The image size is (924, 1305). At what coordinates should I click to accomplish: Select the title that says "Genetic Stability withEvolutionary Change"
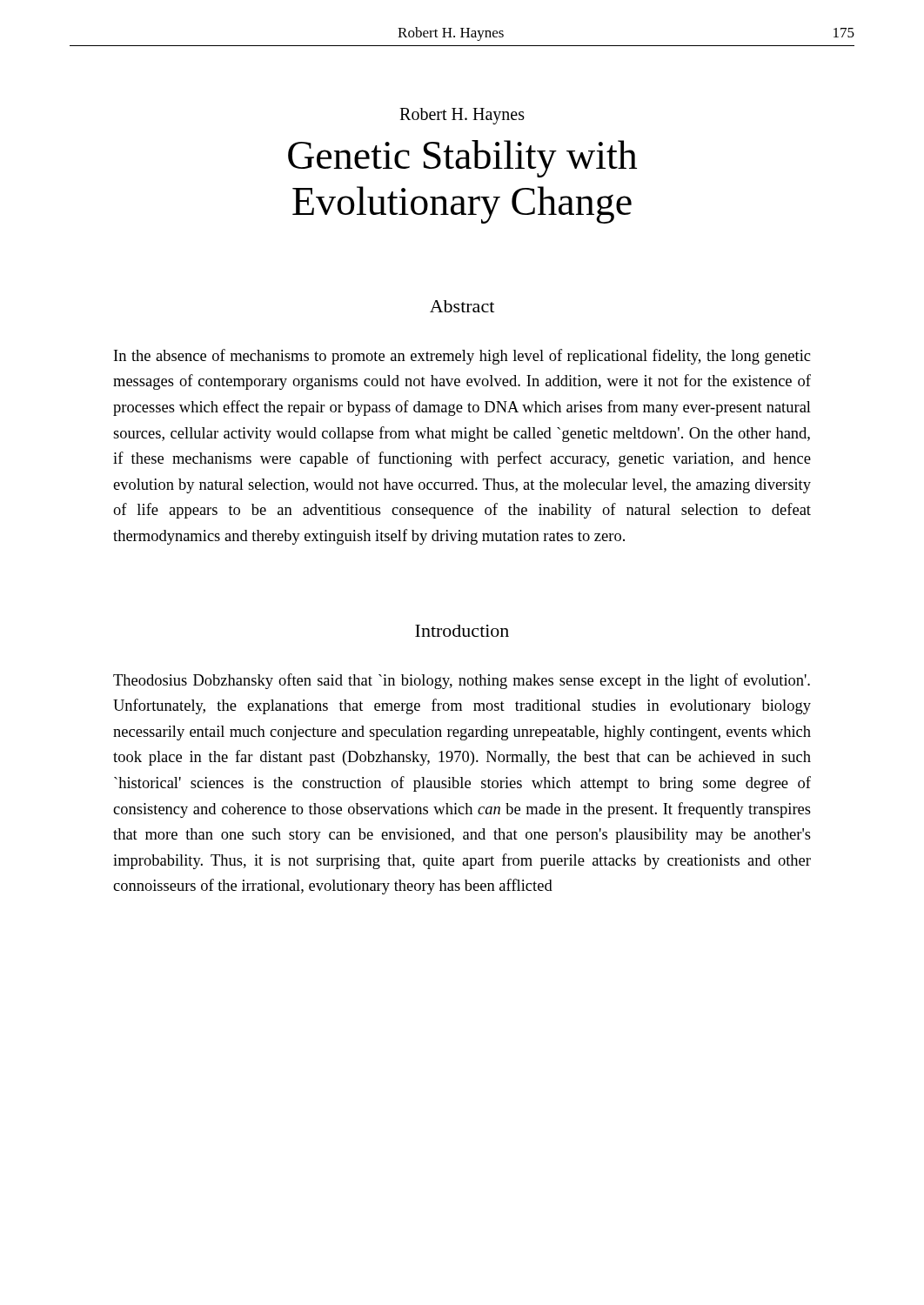pos(462,178)
